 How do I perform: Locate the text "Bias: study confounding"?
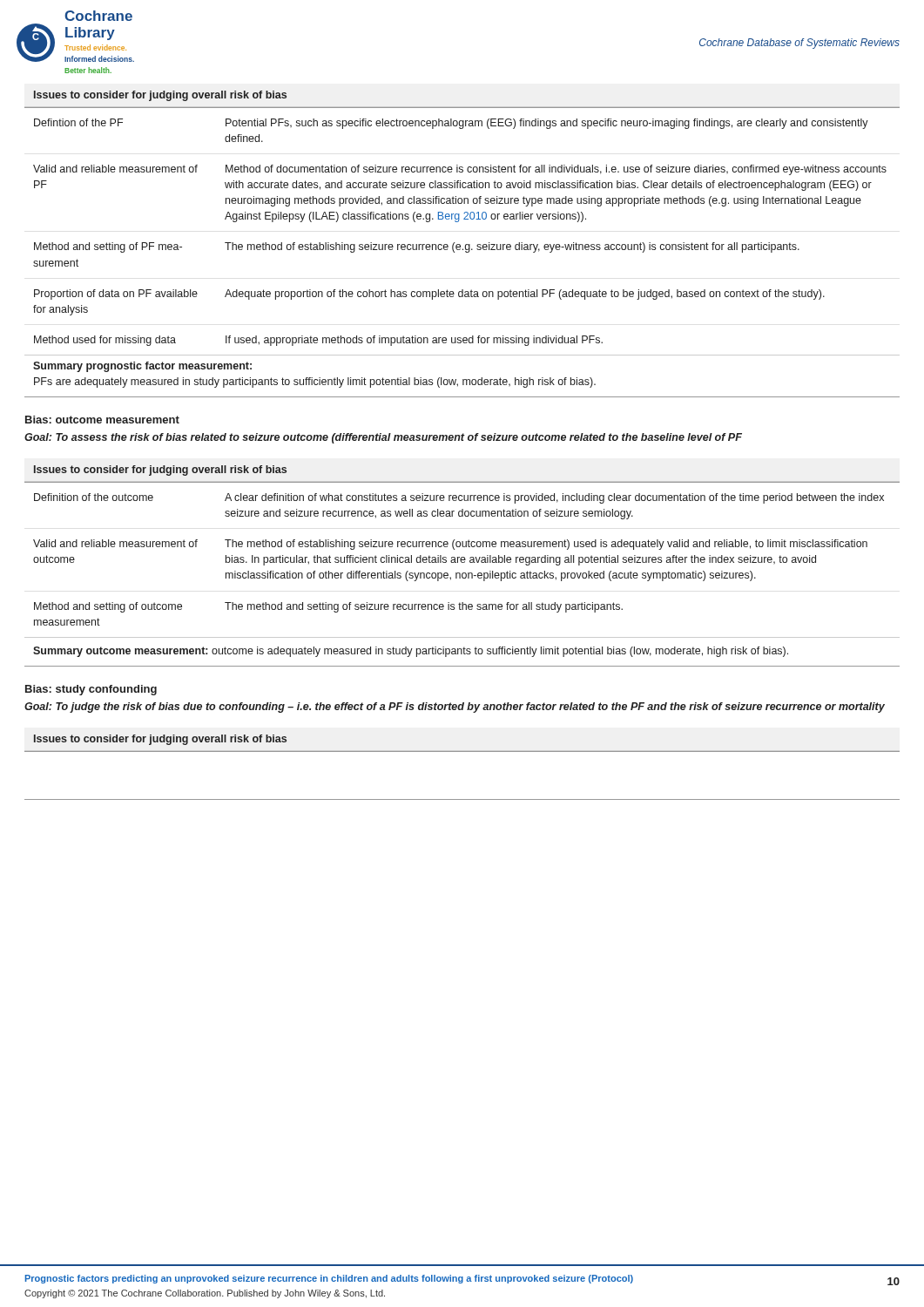(91, 689)
